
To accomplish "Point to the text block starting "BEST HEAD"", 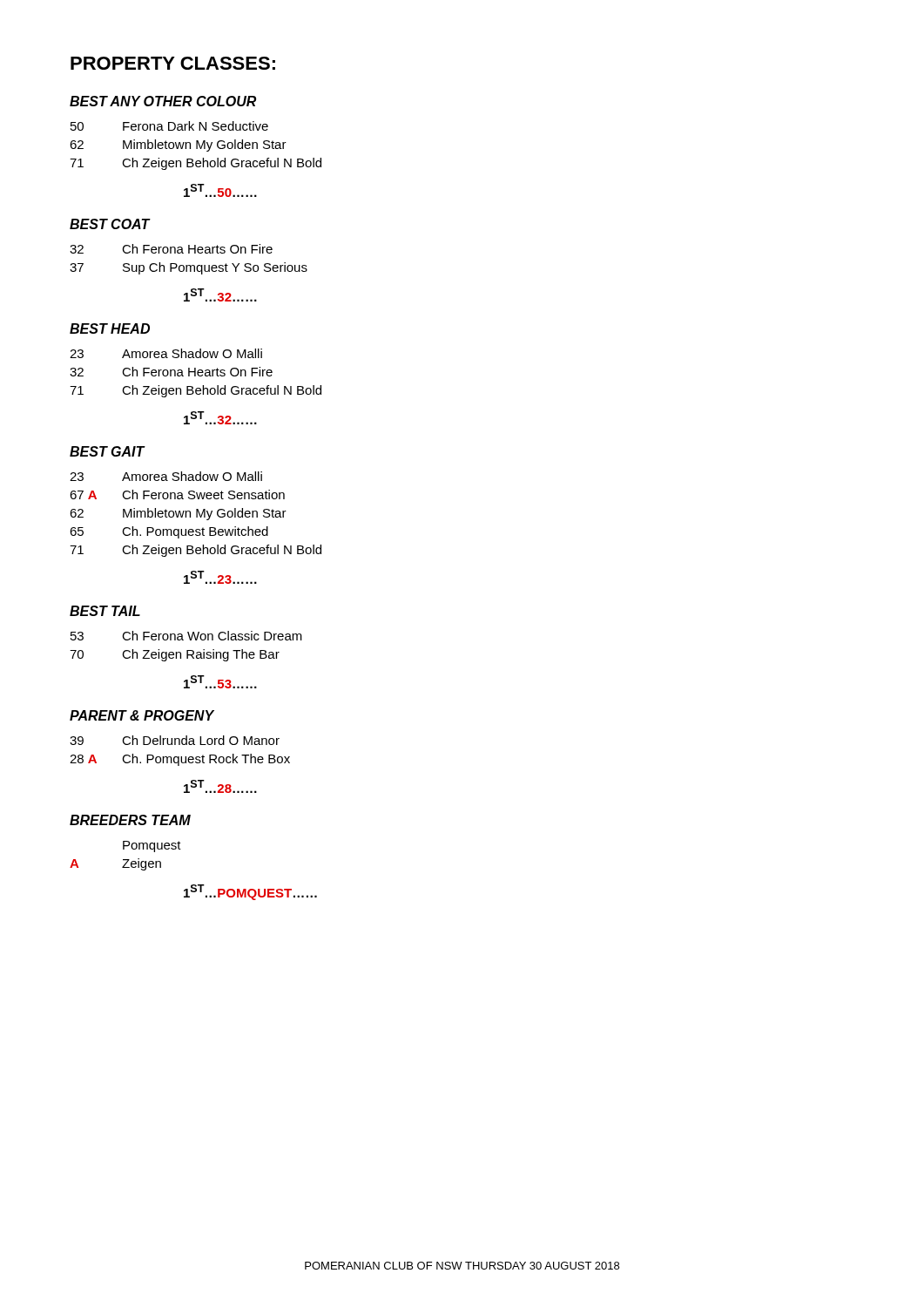I will (110, 329).
